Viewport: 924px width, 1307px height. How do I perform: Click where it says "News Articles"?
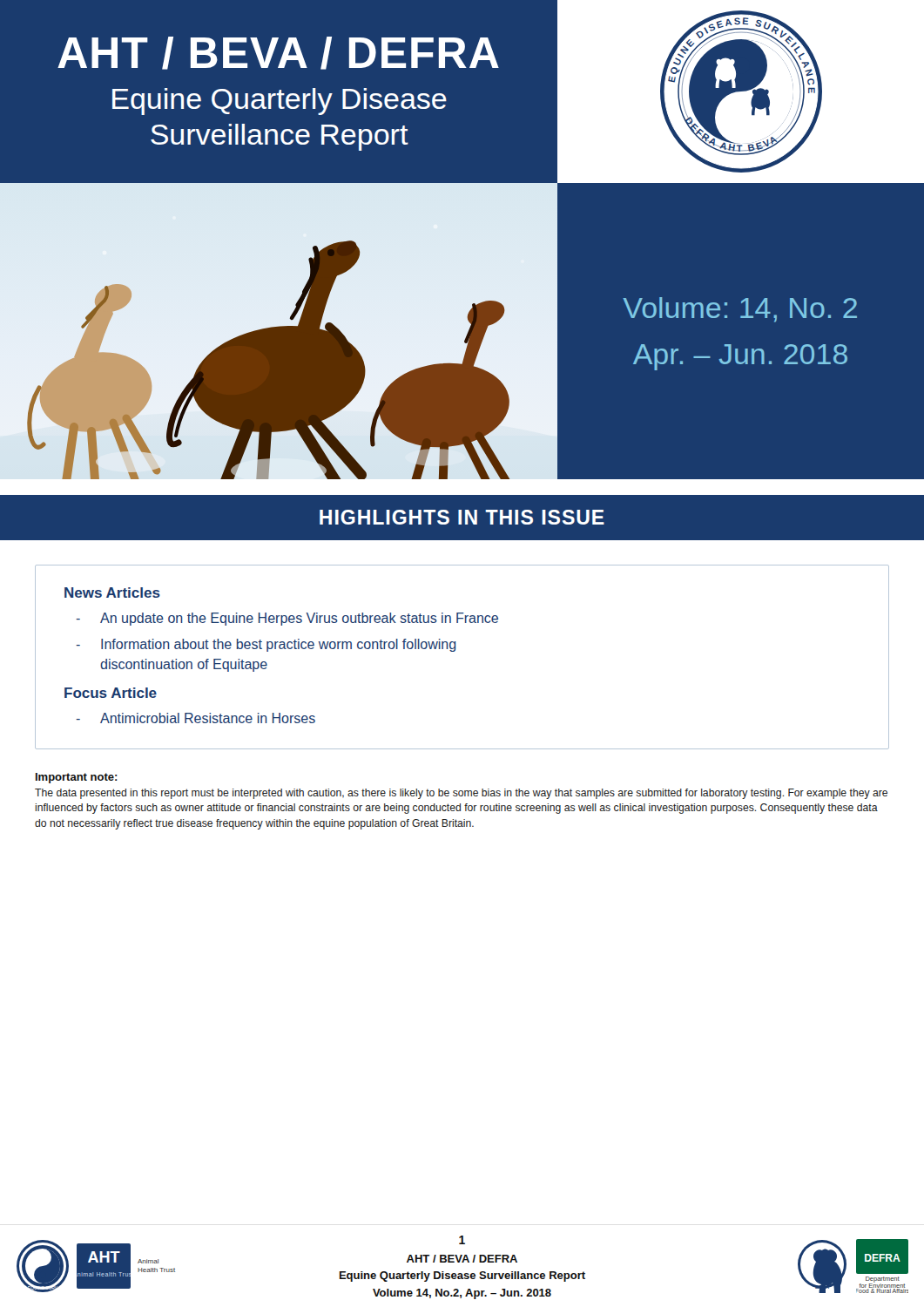[x=112, y=593]
